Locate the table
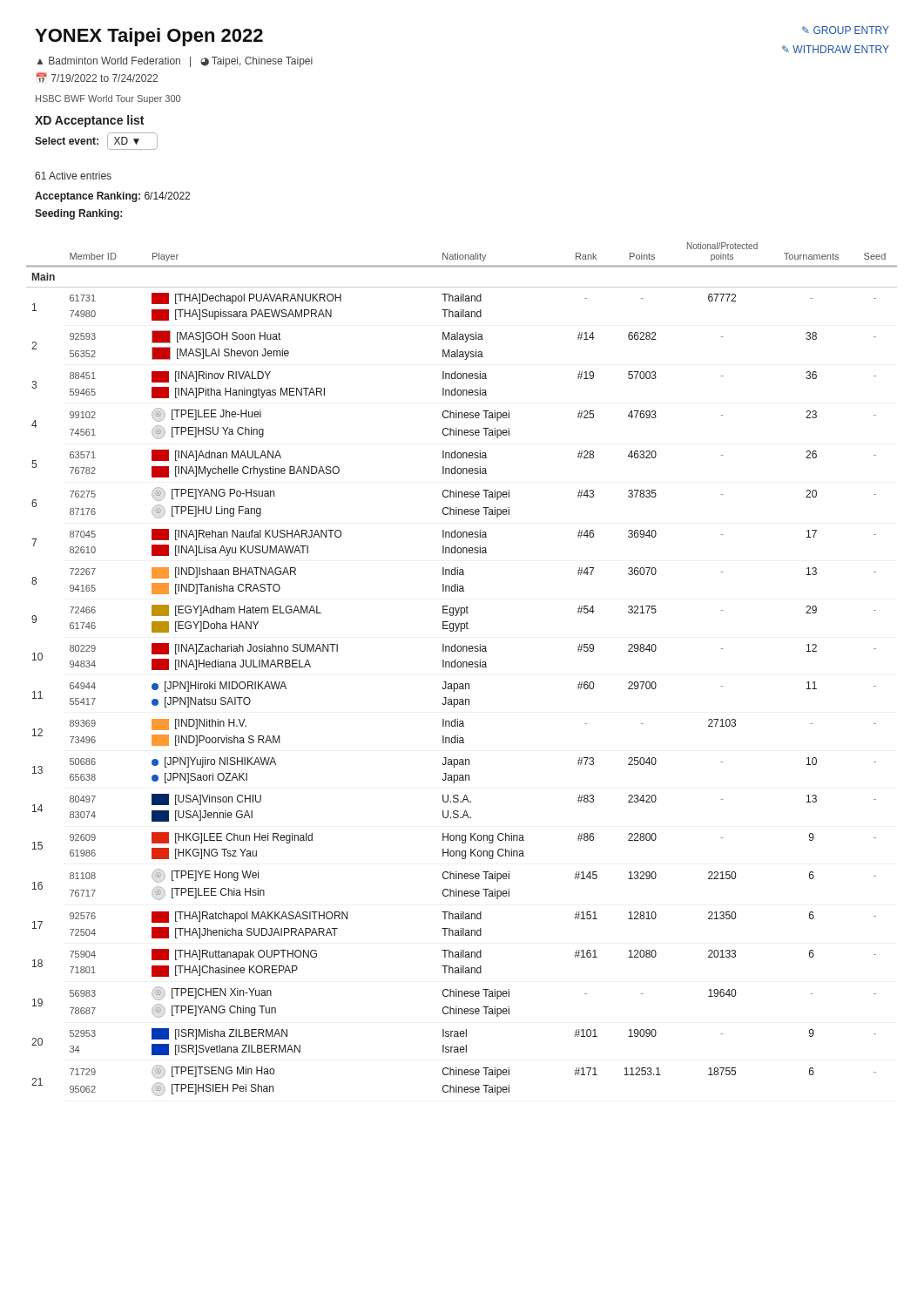Image resolution: width=924 pixels, height=1307 pixels. click(x=462, y=669)
